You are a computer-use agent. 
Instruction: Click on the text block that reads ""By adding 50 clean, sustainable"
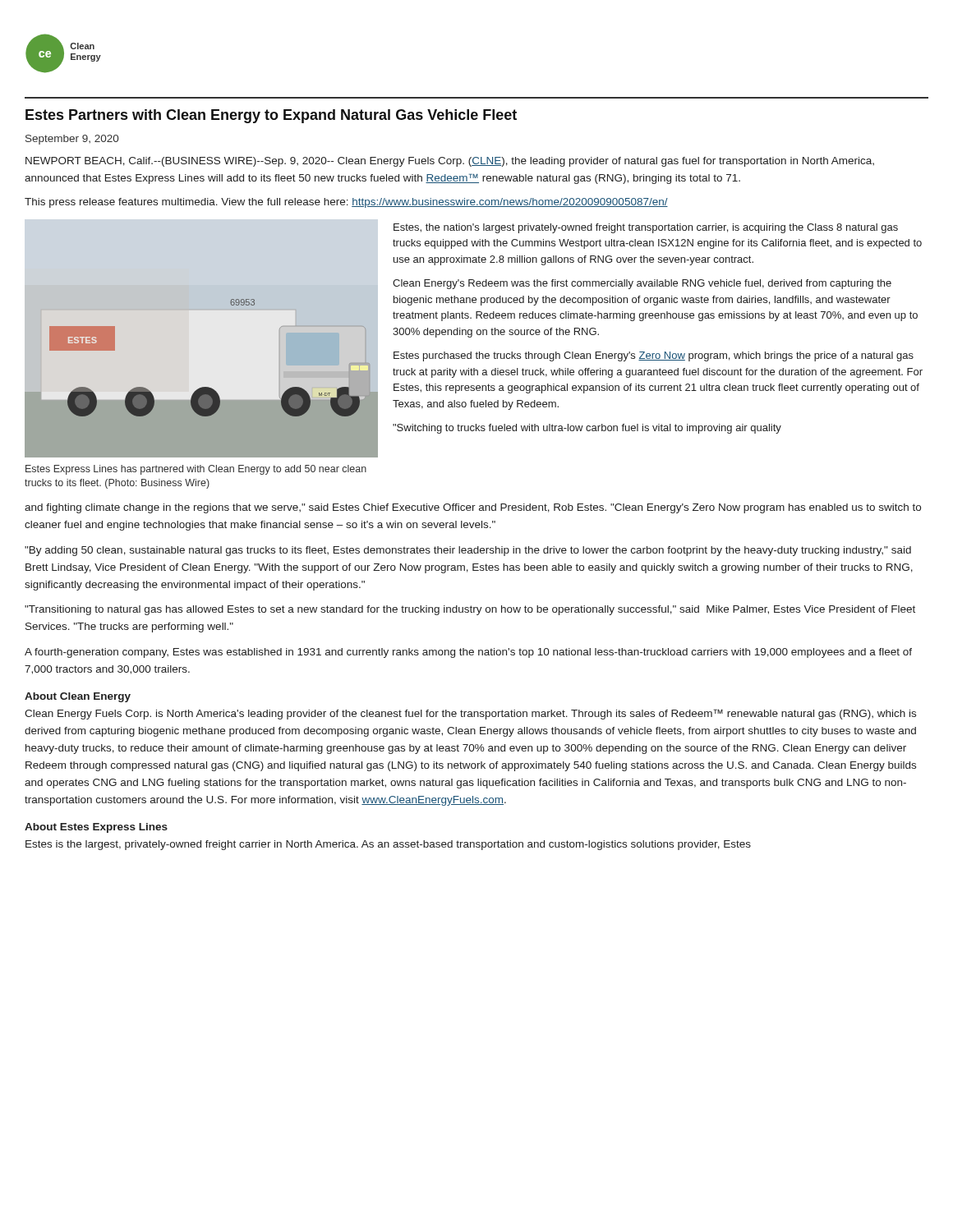pos(469,567)
